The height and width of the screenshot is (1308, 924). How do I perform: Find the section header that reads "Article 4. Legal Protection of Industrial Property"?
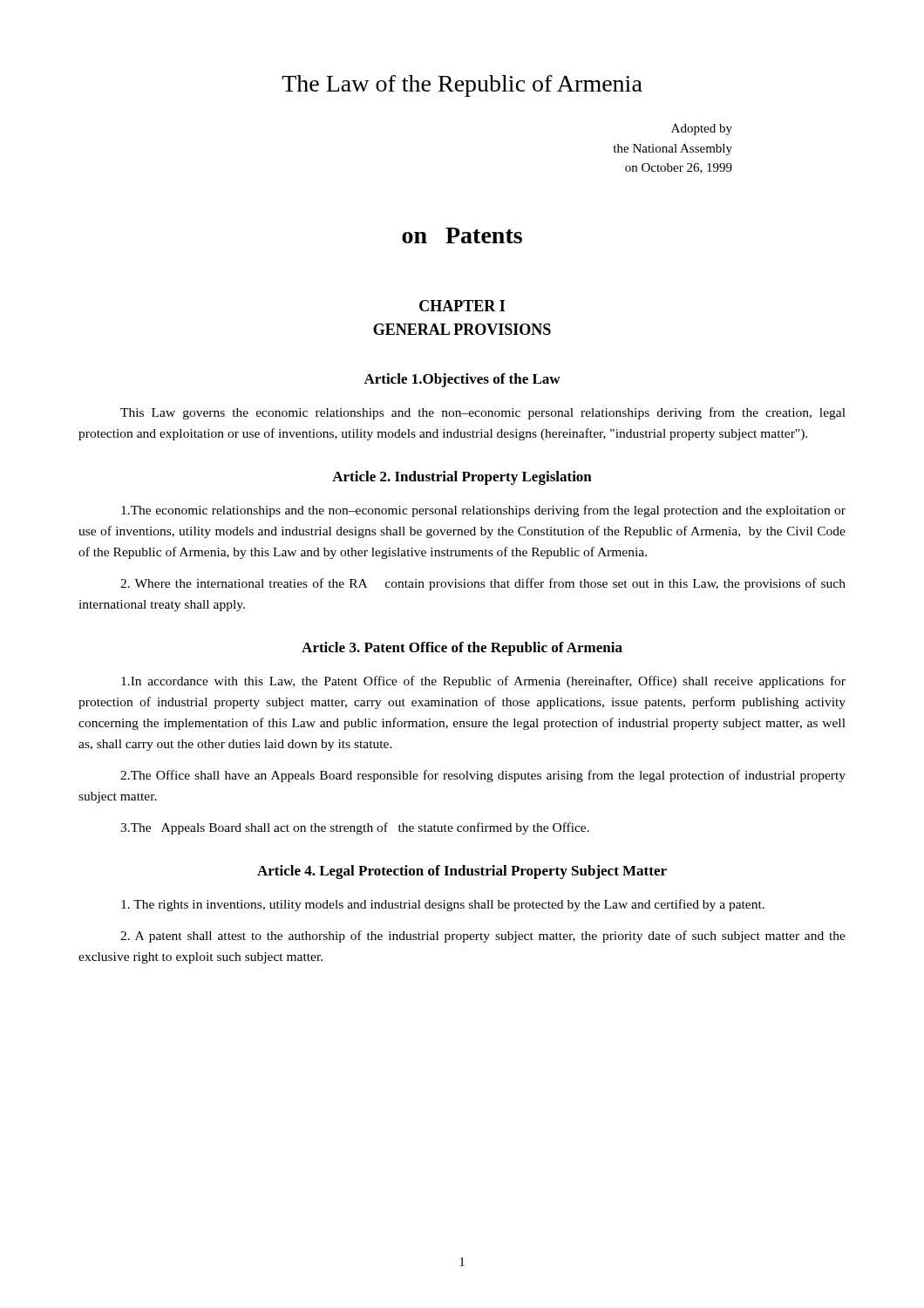[462, 870]
